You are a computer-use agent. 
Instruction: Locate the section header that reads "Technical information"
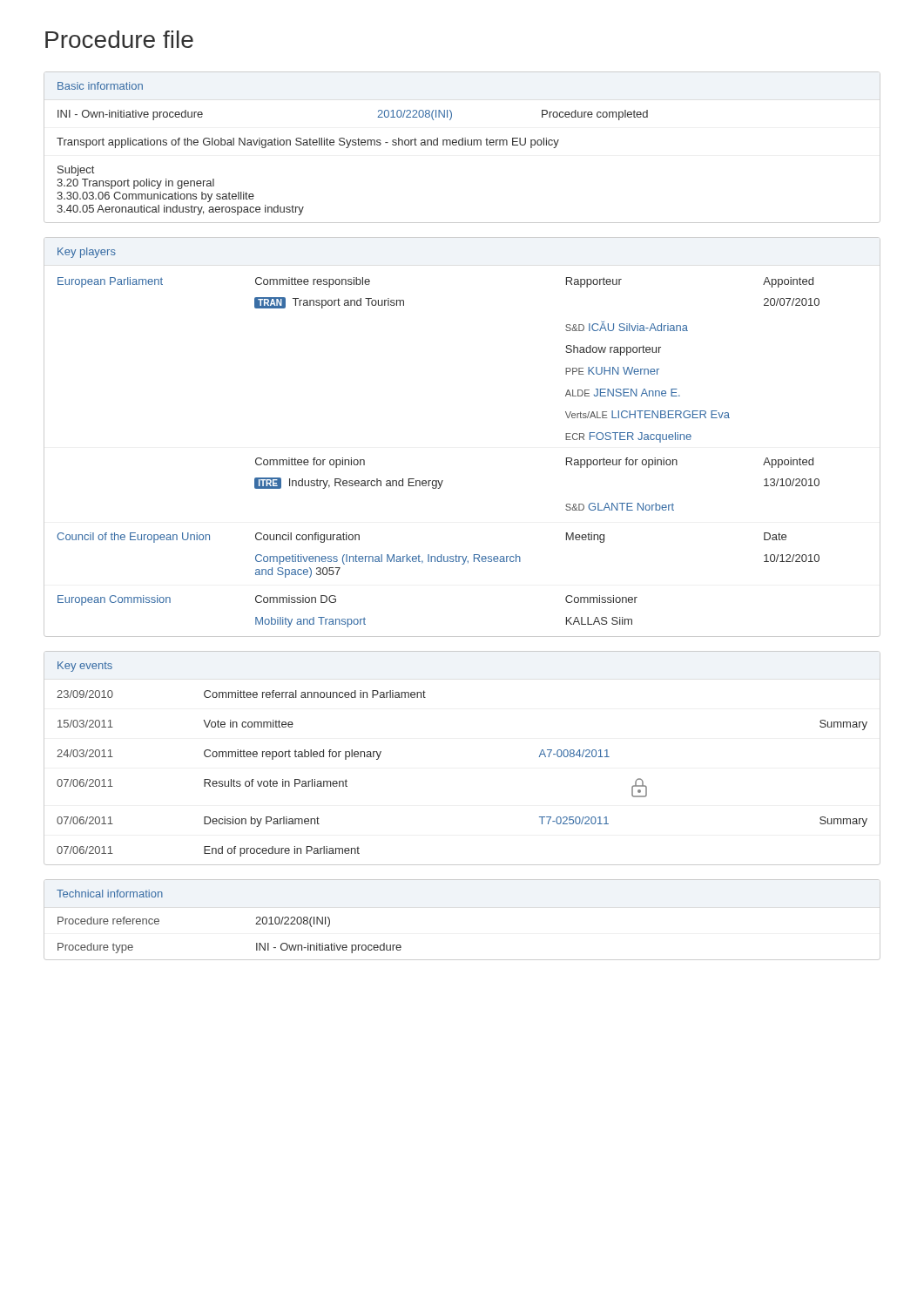[110, 894]
